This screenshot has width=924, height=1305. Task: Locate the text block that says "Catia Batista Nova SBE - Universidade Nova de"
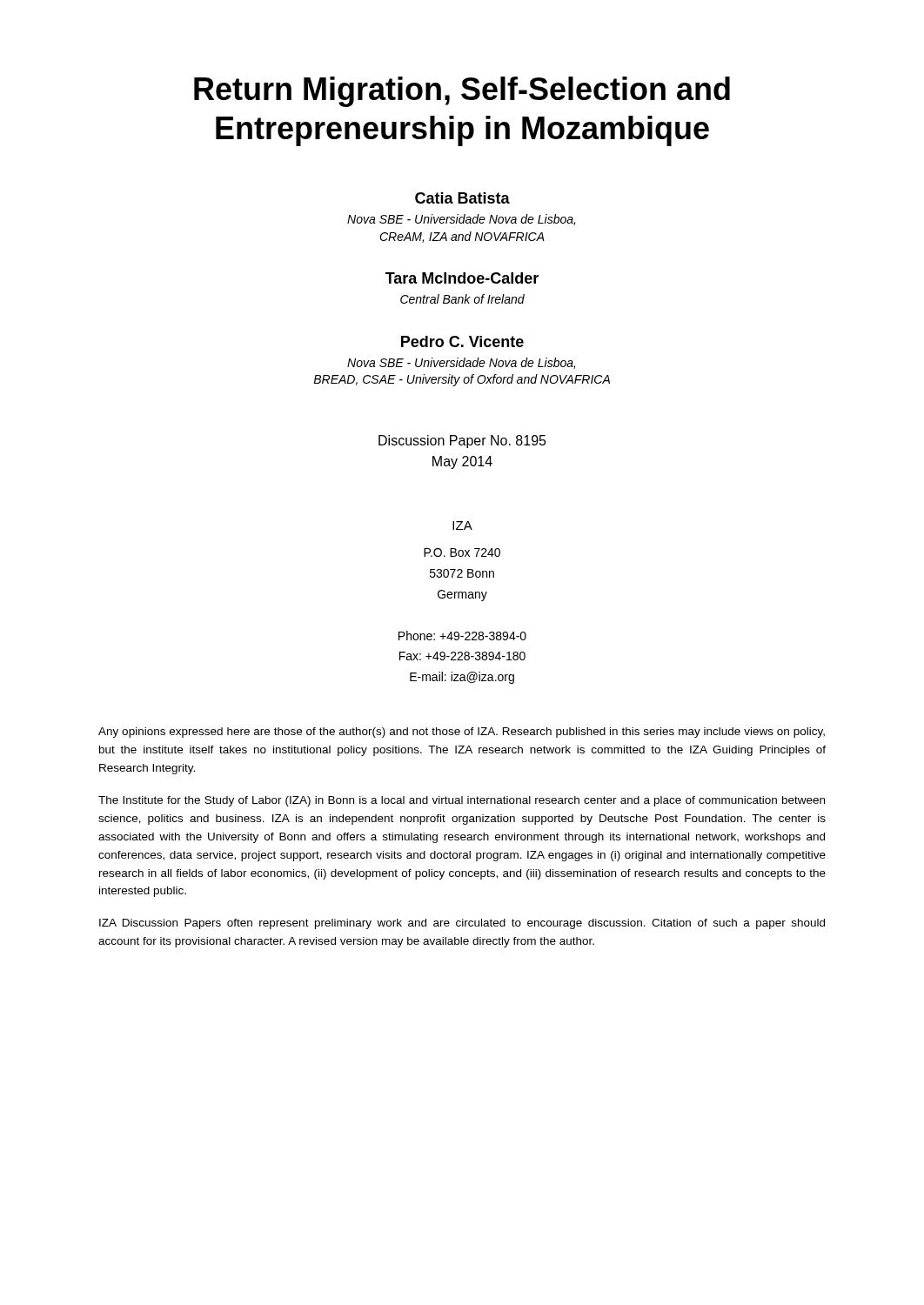coord(462,218)
